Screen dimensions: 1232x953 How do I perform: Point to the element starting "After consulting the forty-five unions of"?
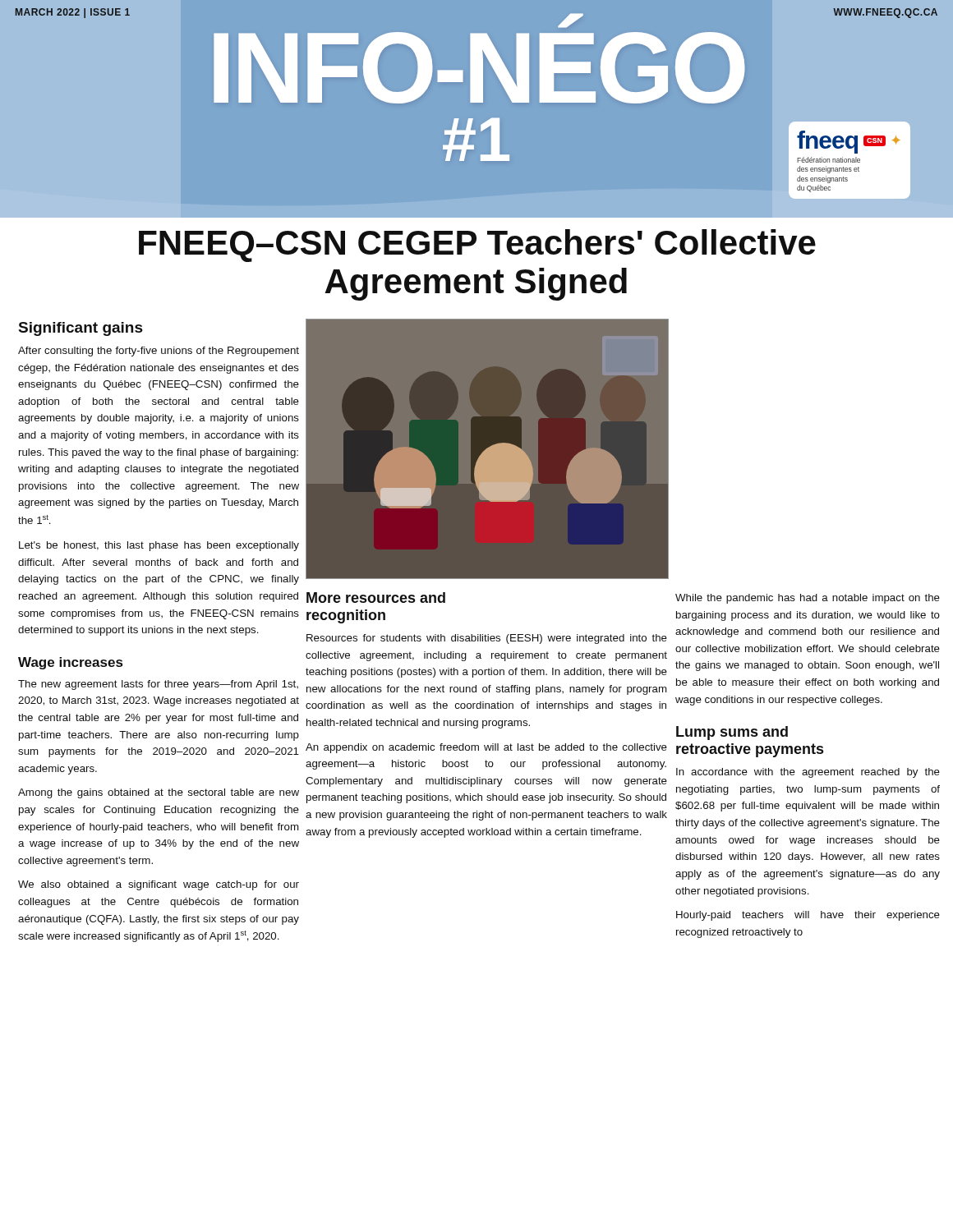coord(159,491)
